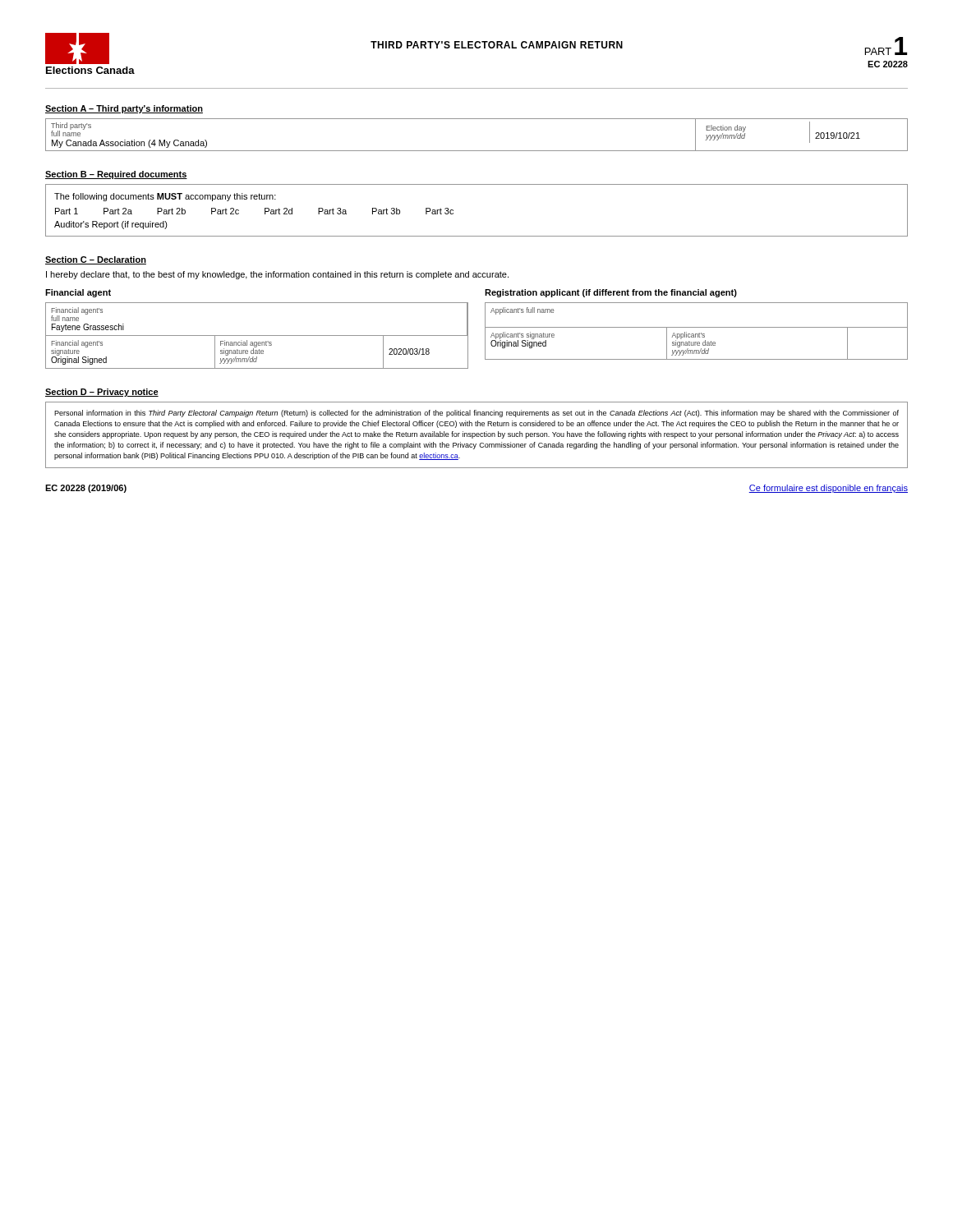Locate the section header that says "Section A – Third party's information"
953x1232 pixels.
point(476,108)
